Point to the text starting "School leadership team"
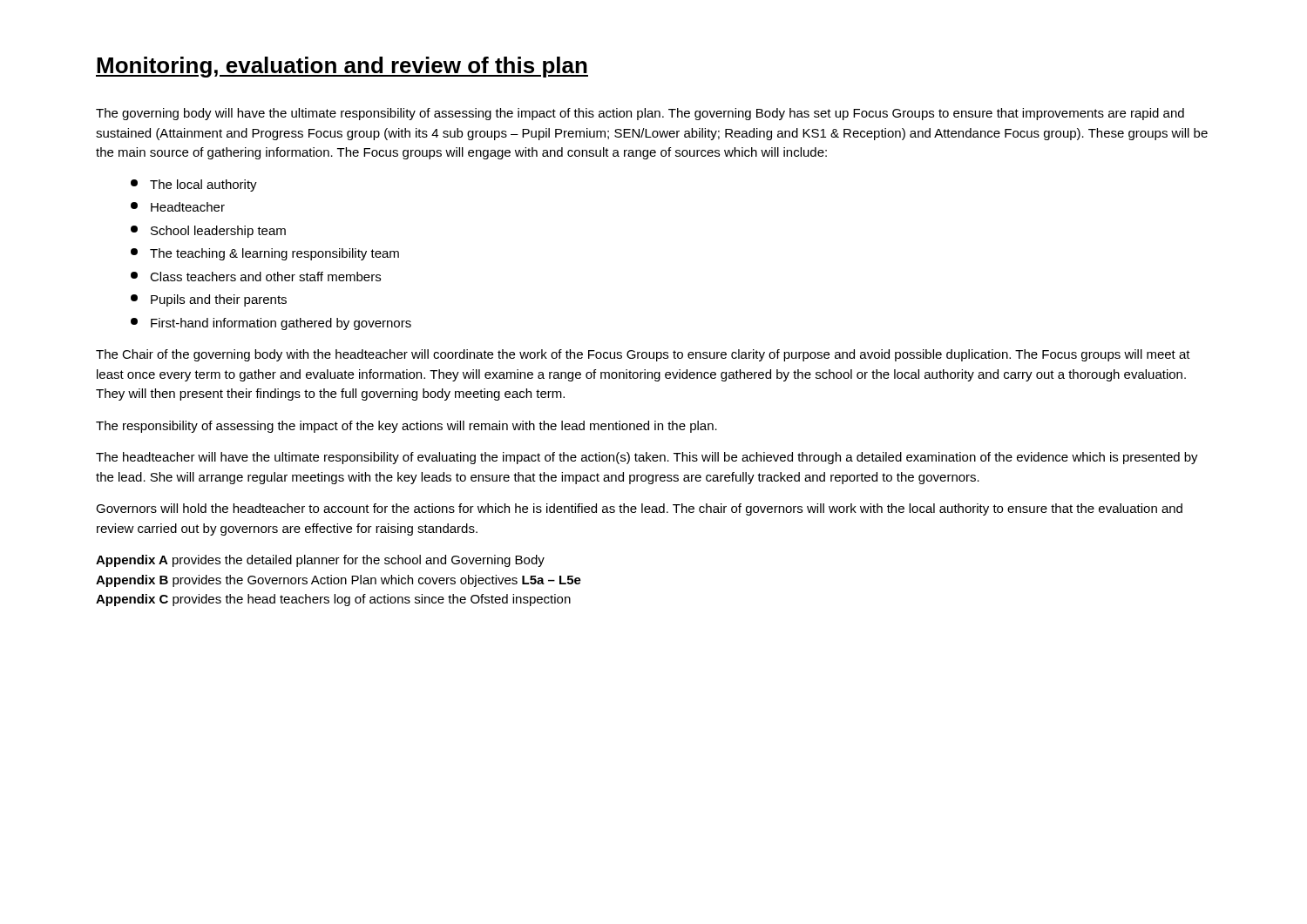This screenshot has width=1307, height=924. tap(209, 231)
